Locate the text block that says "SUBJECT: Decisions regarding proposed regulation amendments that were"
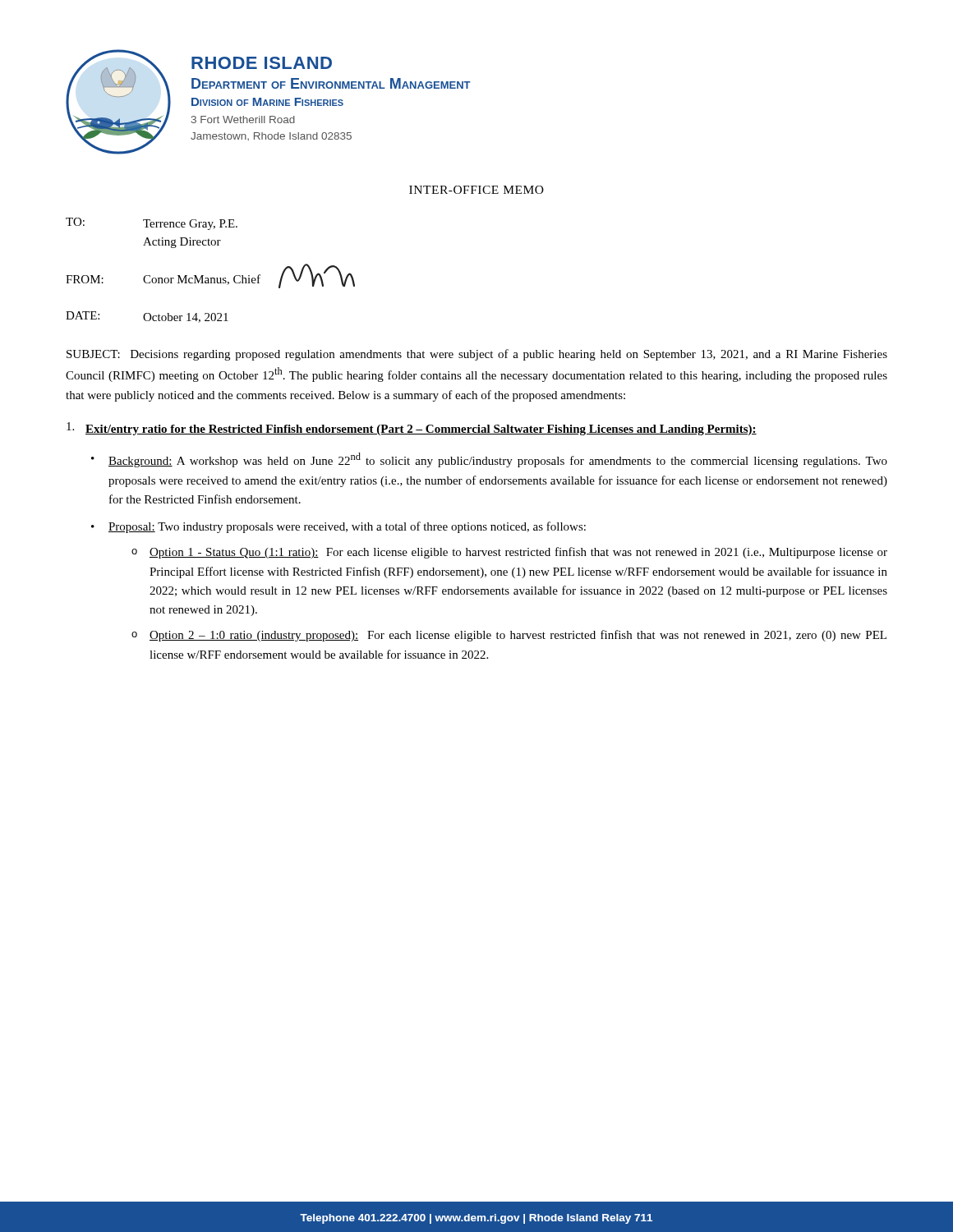 click(476, 374)
